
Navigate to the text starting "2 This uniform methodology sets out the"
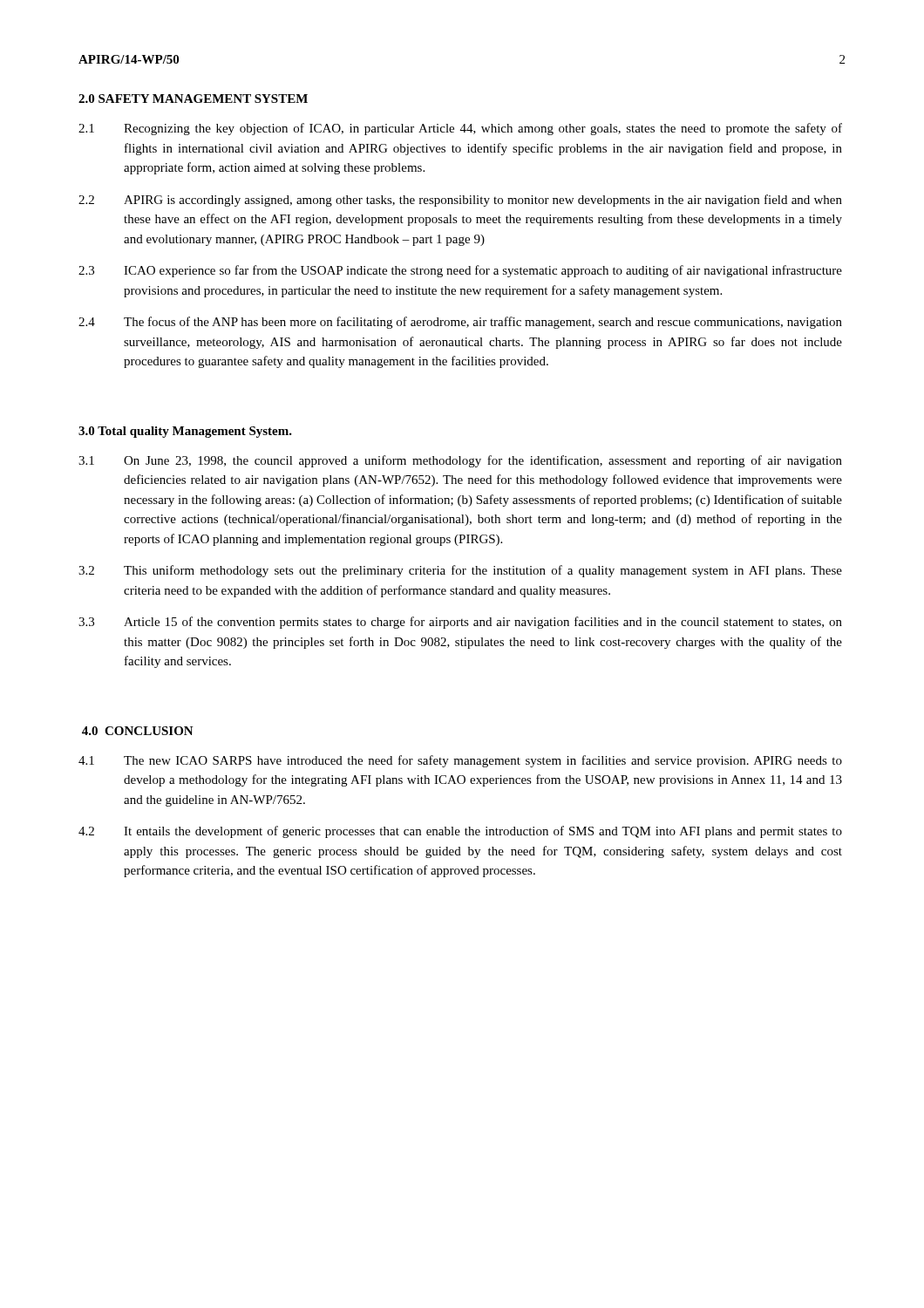tap(460, 580)
